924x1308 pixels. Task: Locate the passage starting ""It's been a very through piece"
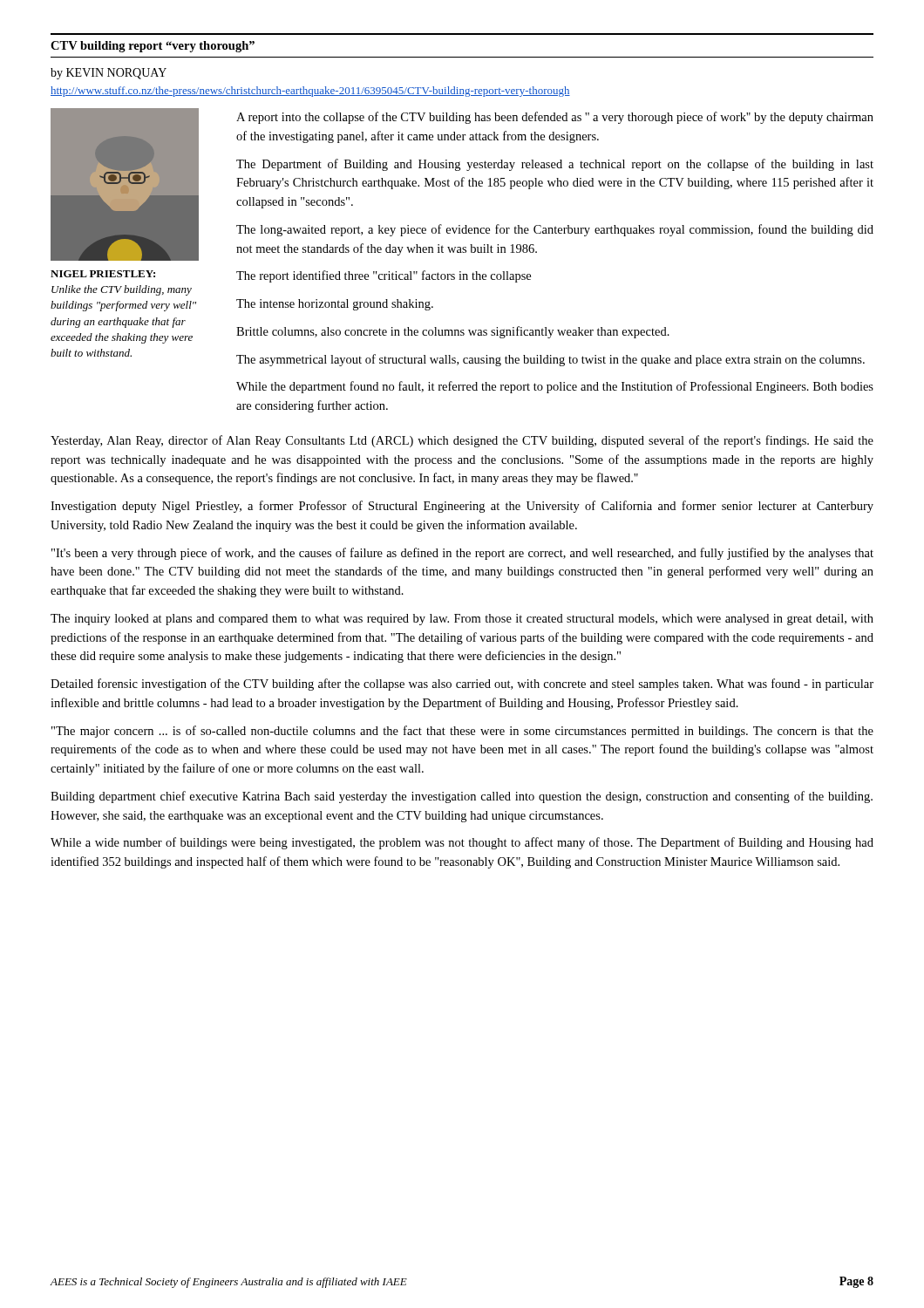(x=462, y=572)
